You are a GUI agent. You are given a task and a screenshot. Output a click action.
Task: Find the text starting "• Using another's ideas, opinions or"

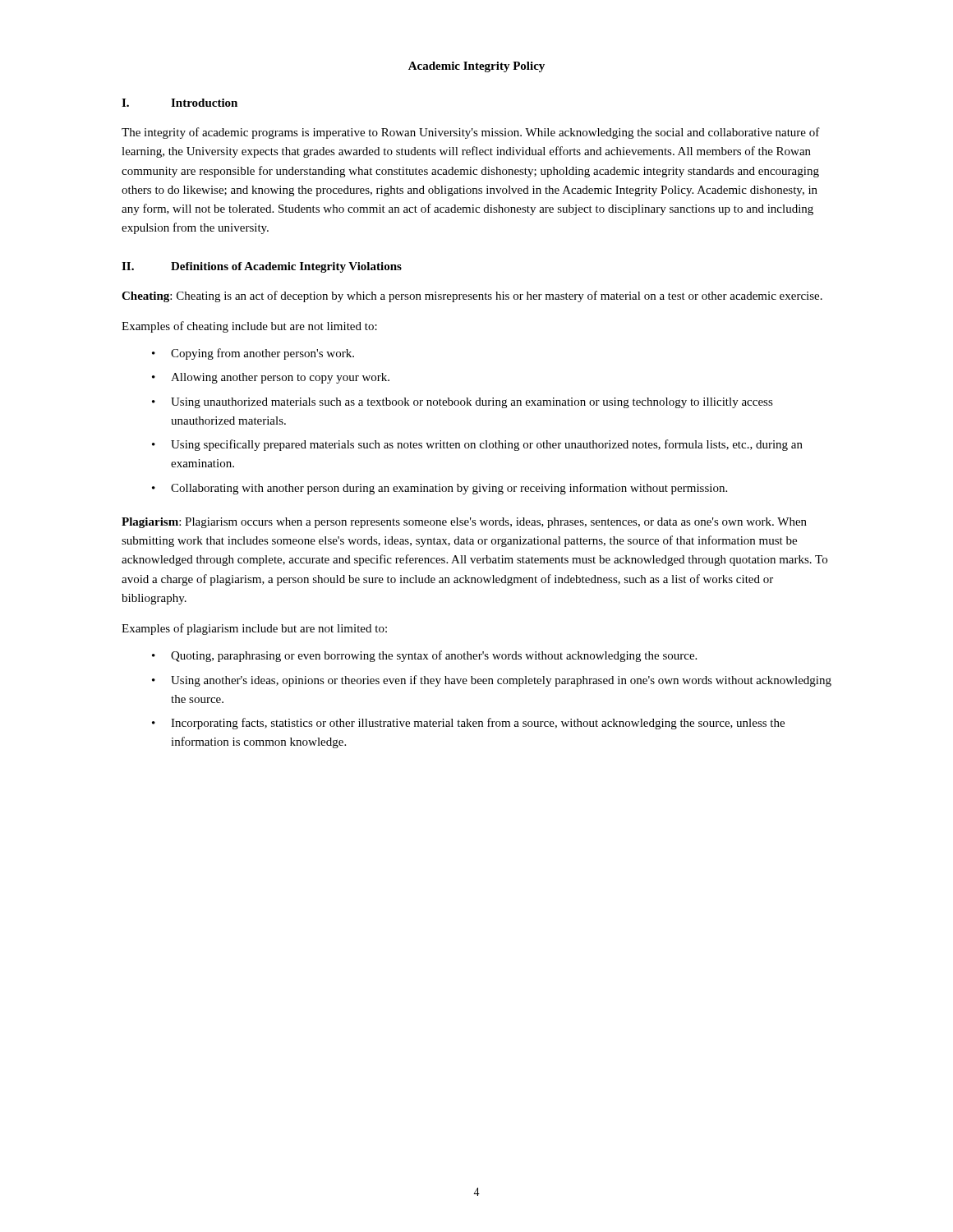491,690
